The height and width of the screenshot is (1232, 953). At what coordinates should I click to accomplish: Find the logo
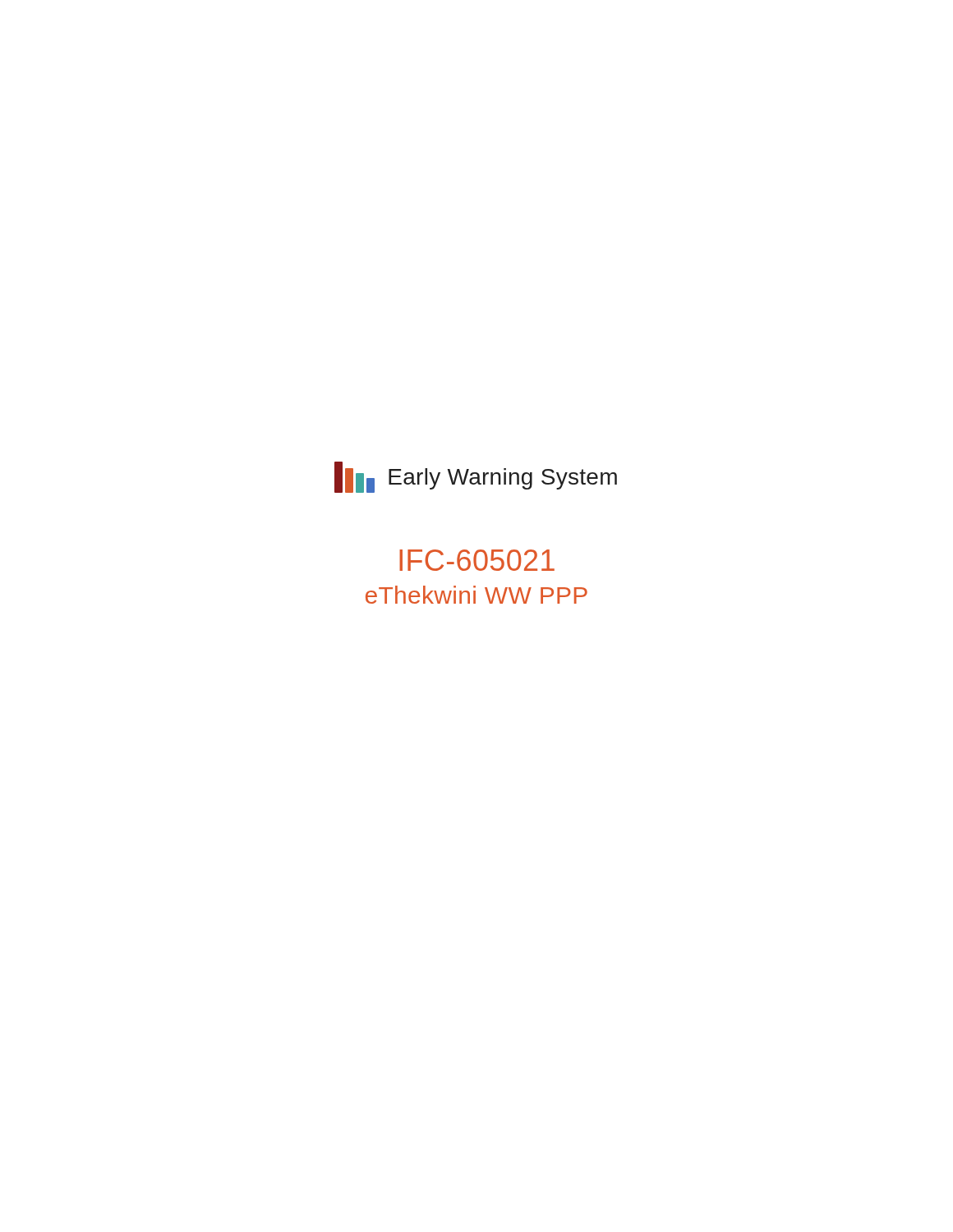pos(476,477)
